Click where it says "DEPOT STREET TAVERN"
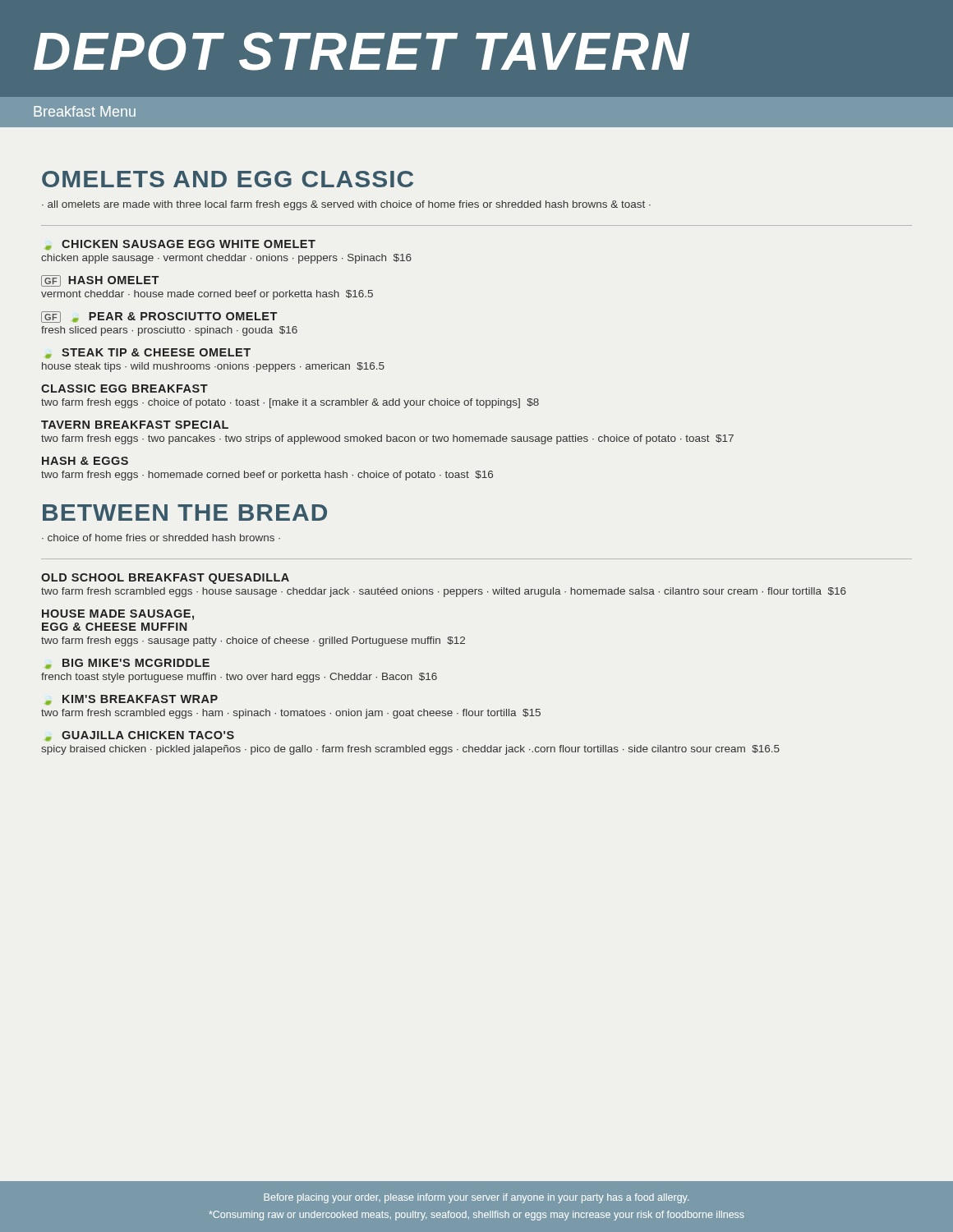953x1232 pixels. coord(476,52)
